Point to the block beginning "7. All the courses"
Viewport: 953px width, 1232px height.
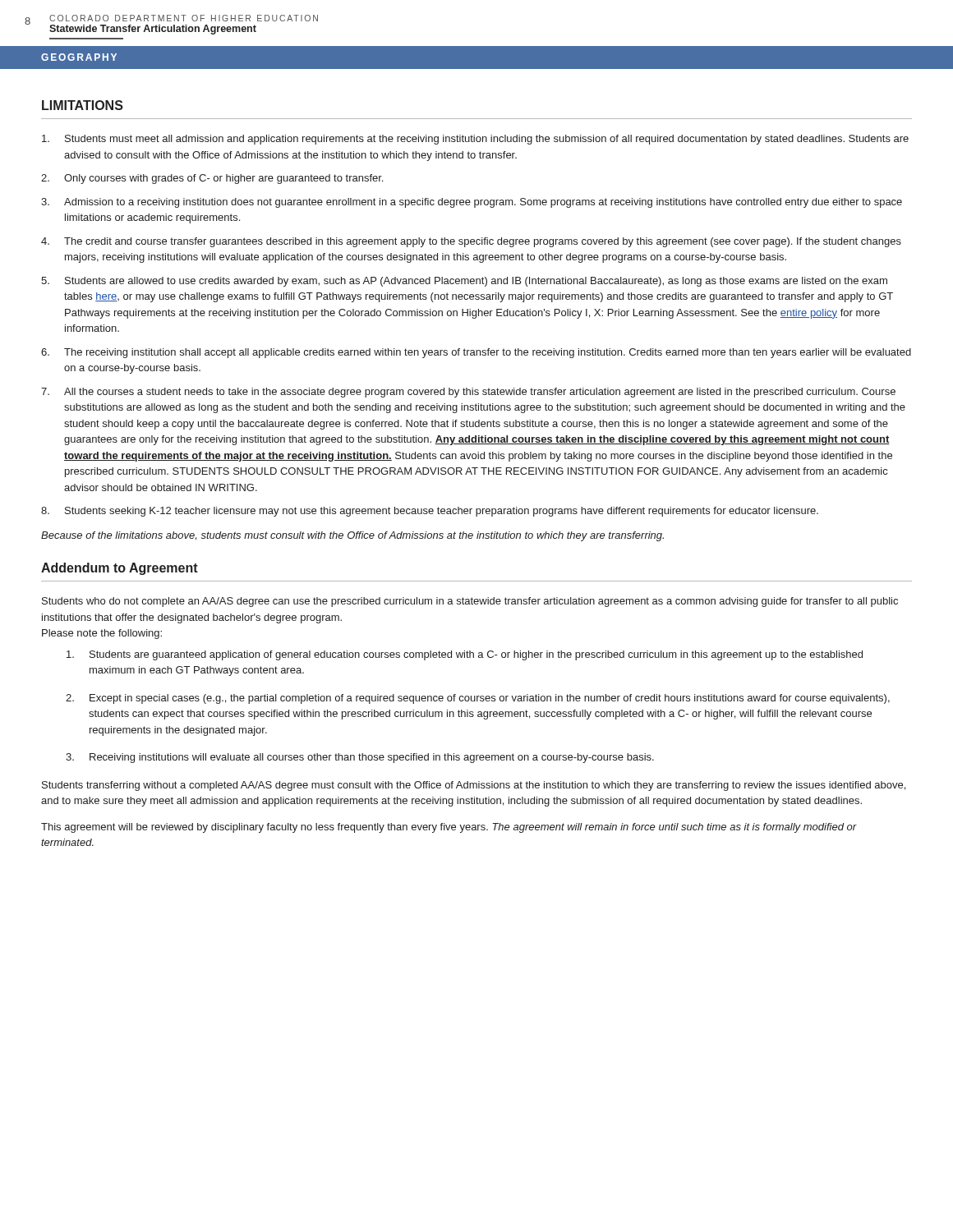click(x=476, y=439)
